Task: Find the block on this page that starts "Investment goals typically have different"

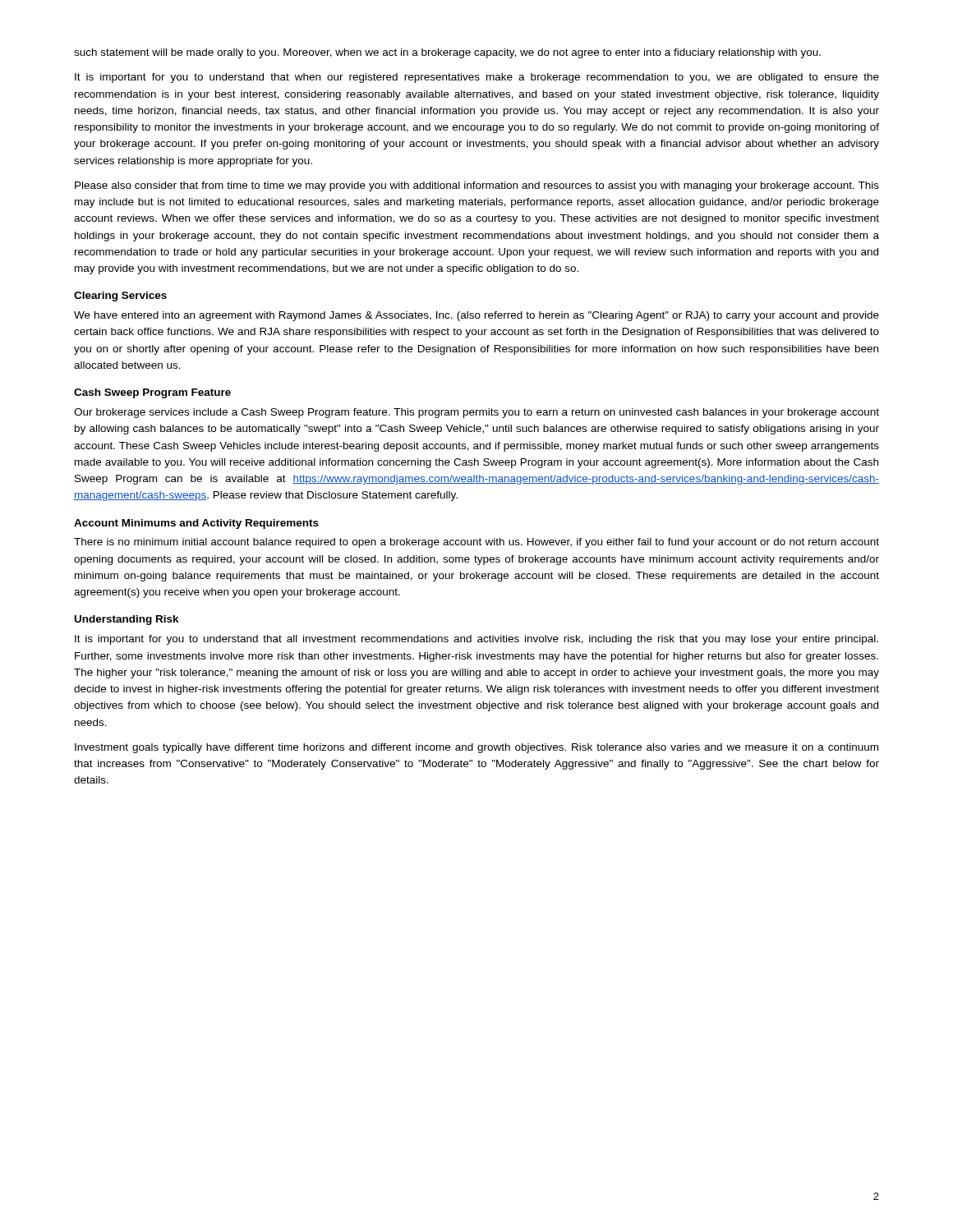Action: [476, 763]
